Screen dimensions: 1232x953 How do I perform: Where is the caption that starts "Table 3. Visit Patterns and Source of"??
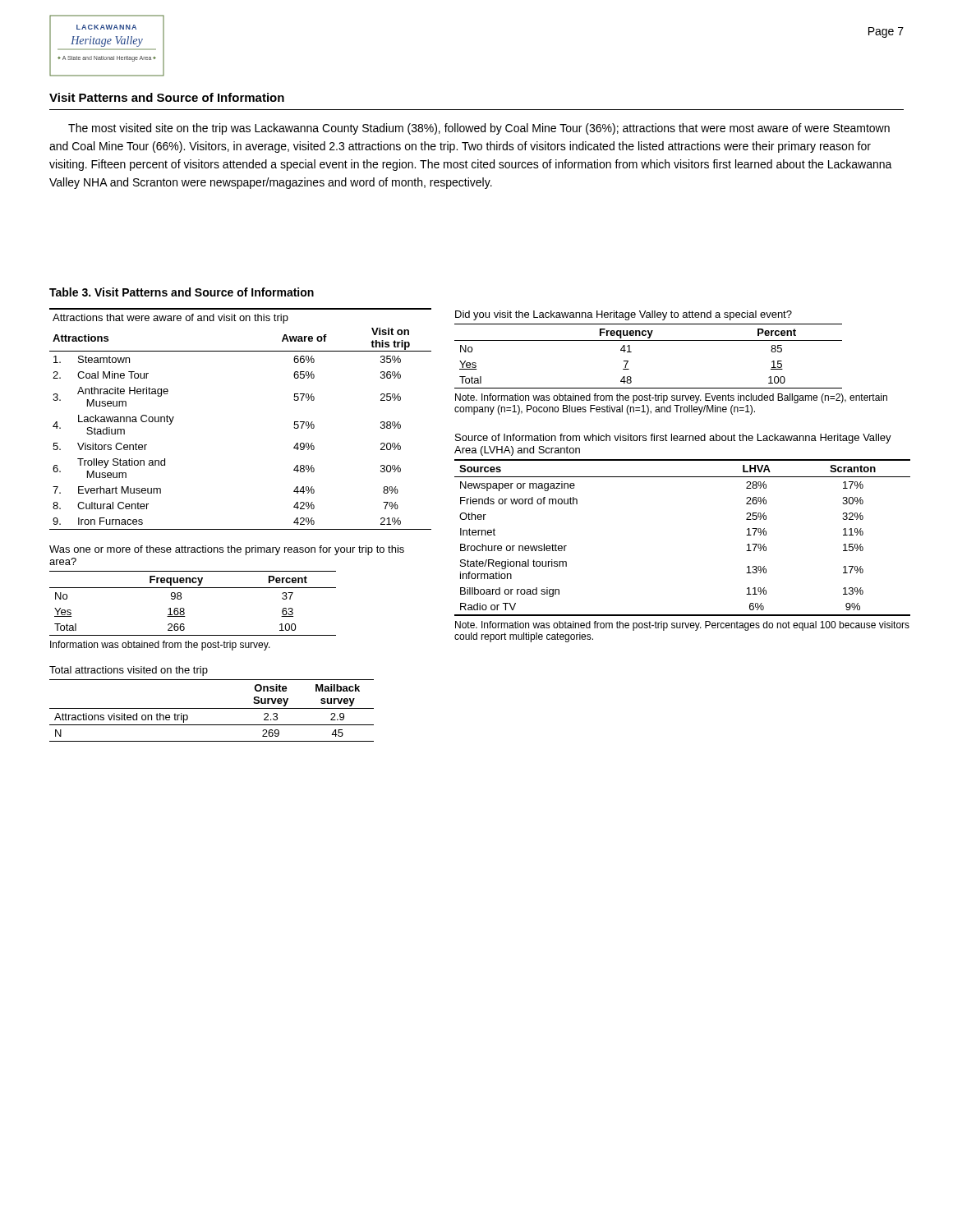[x=182, y=292]
